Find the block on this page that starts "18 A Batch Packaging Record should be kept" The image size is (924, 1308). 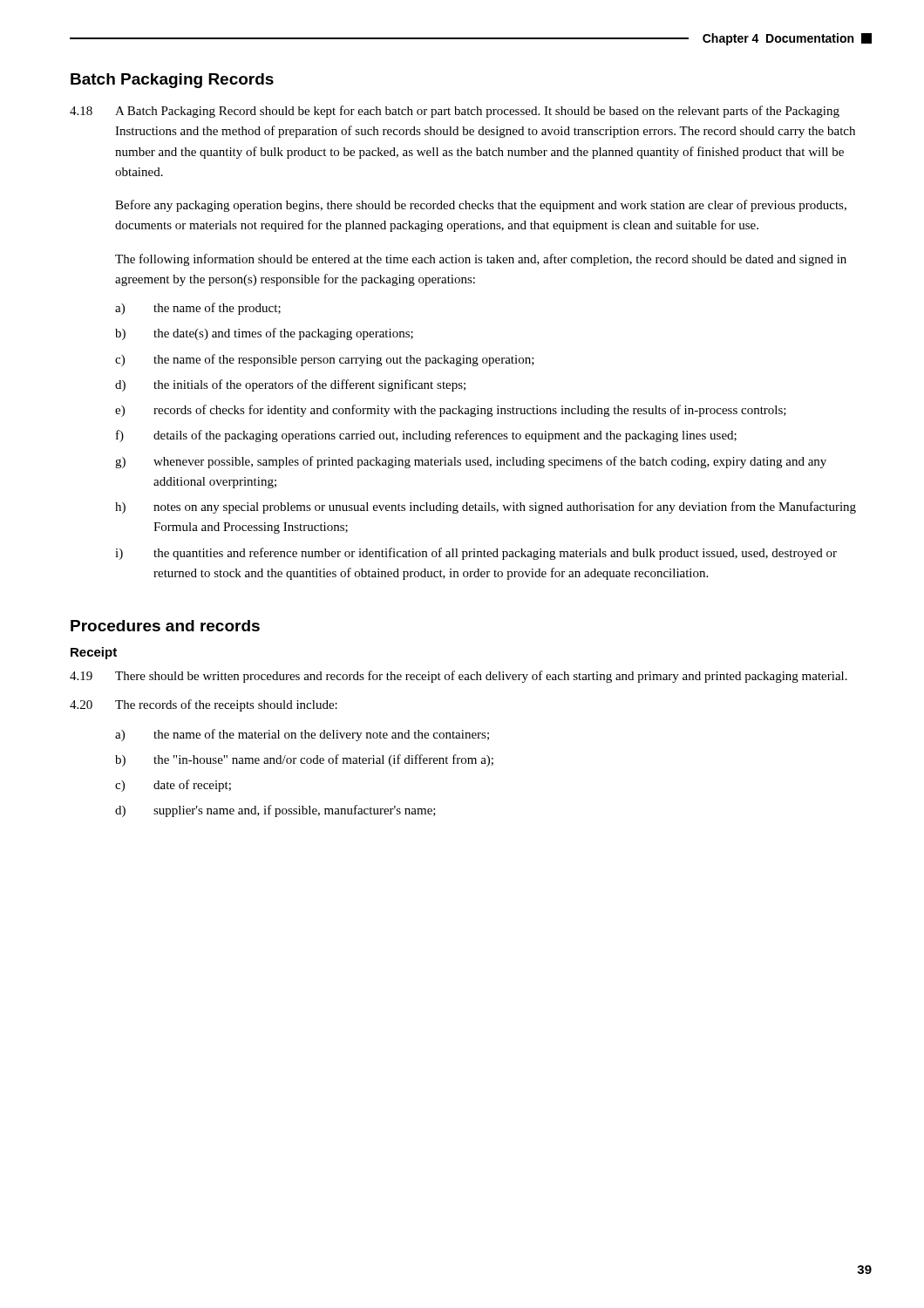coord(471,142)
